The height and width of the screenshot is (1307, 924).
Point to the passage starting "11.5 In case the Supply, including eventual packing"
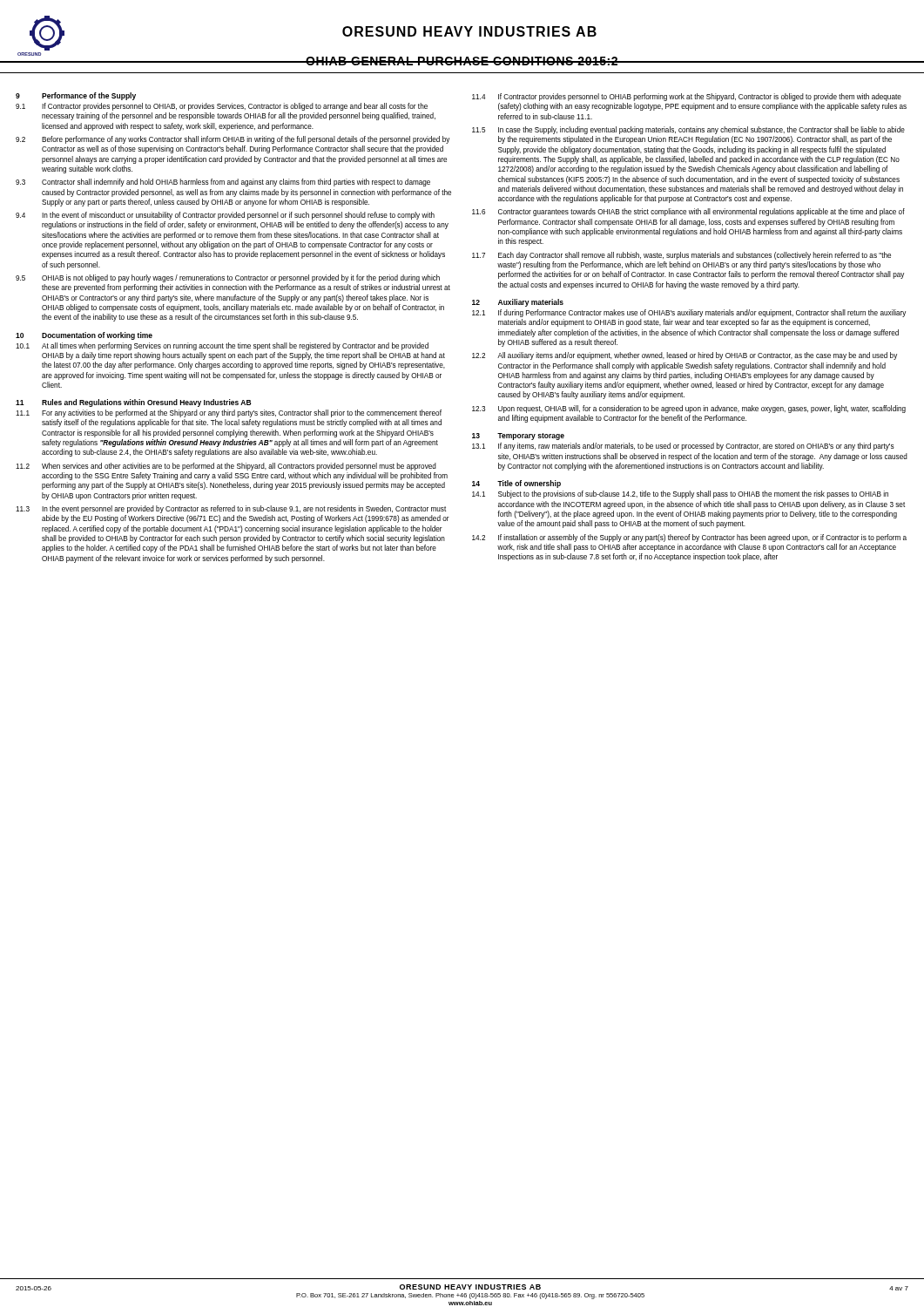(690, 165)
